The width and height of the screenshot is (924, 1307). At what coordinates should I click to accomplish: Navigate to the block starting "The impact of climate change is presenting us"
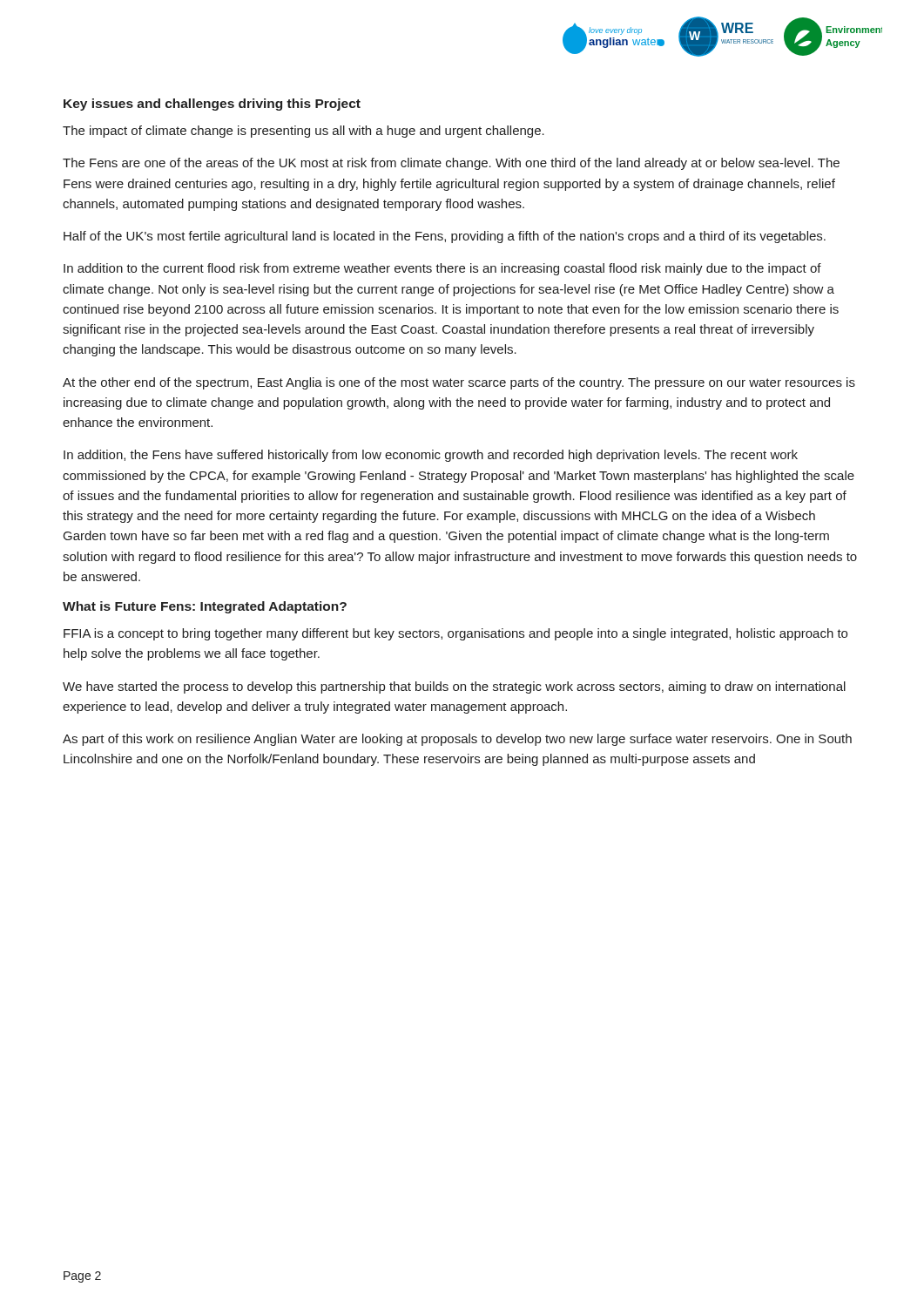tap(304, 130)
